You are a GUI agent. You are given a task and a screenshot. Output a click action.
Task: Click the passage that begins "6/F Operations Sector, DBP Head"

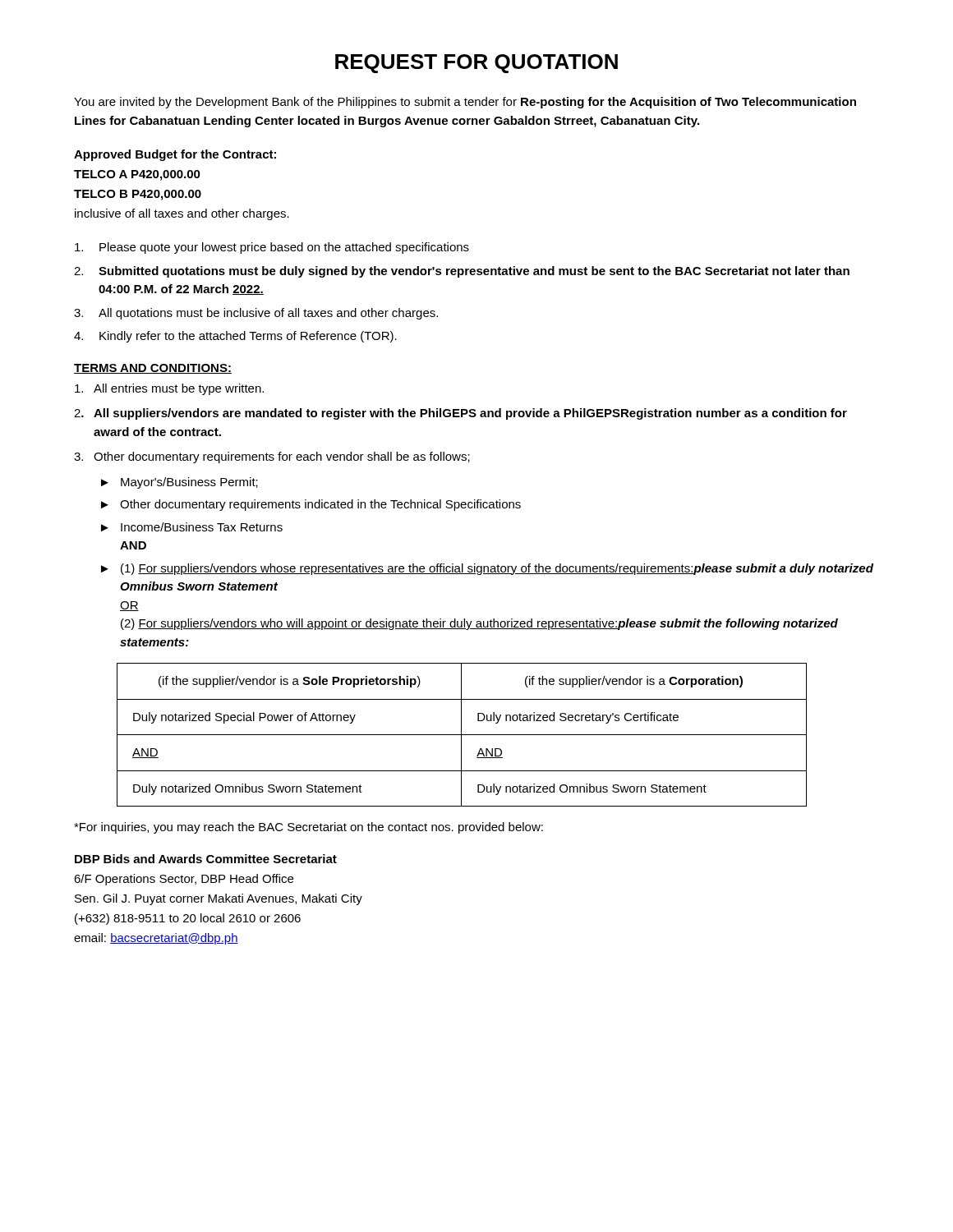pyautogui.click(x=218, y=908)
